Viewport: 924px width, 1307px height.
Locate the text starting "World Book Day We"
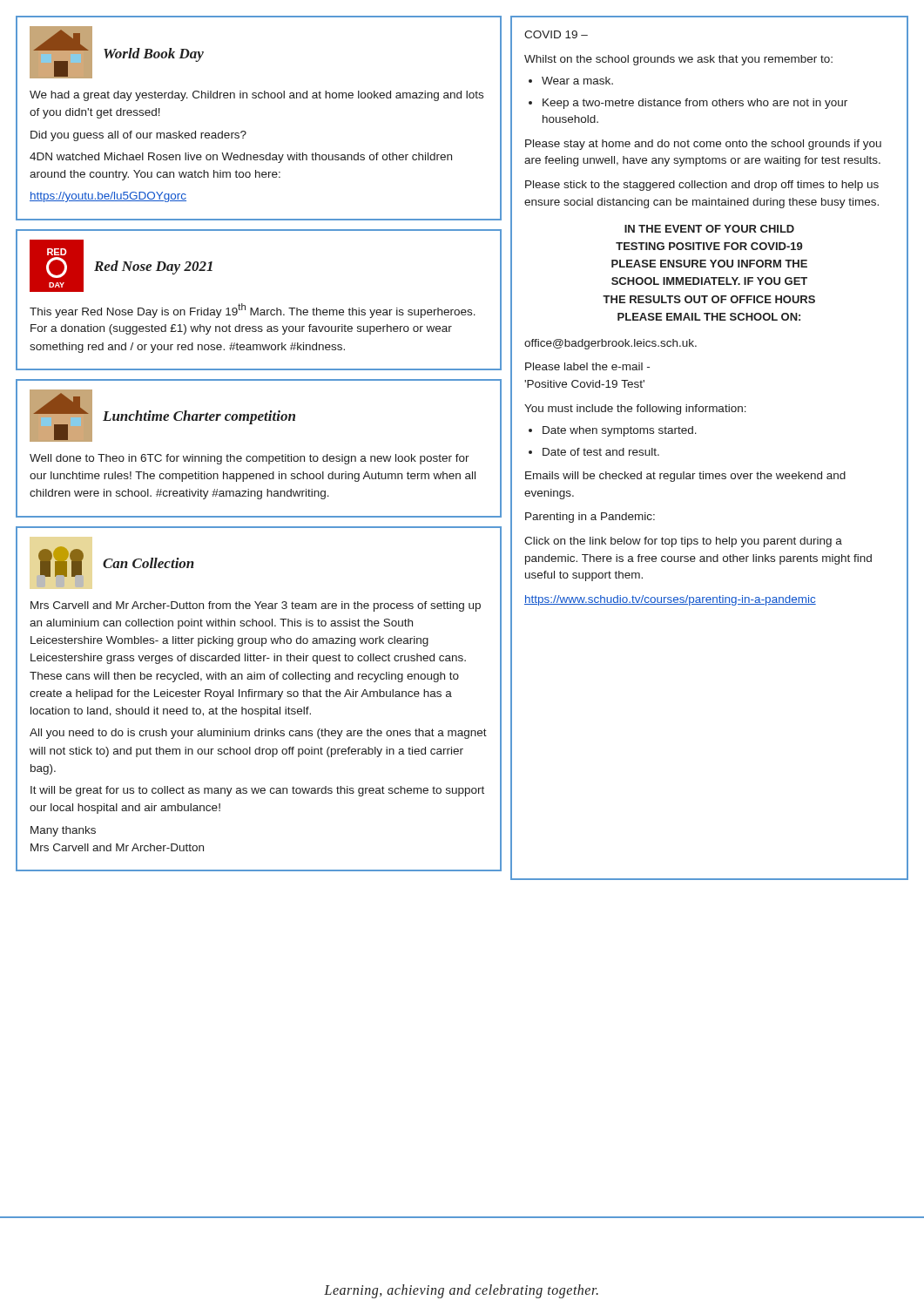pos(117,52)
